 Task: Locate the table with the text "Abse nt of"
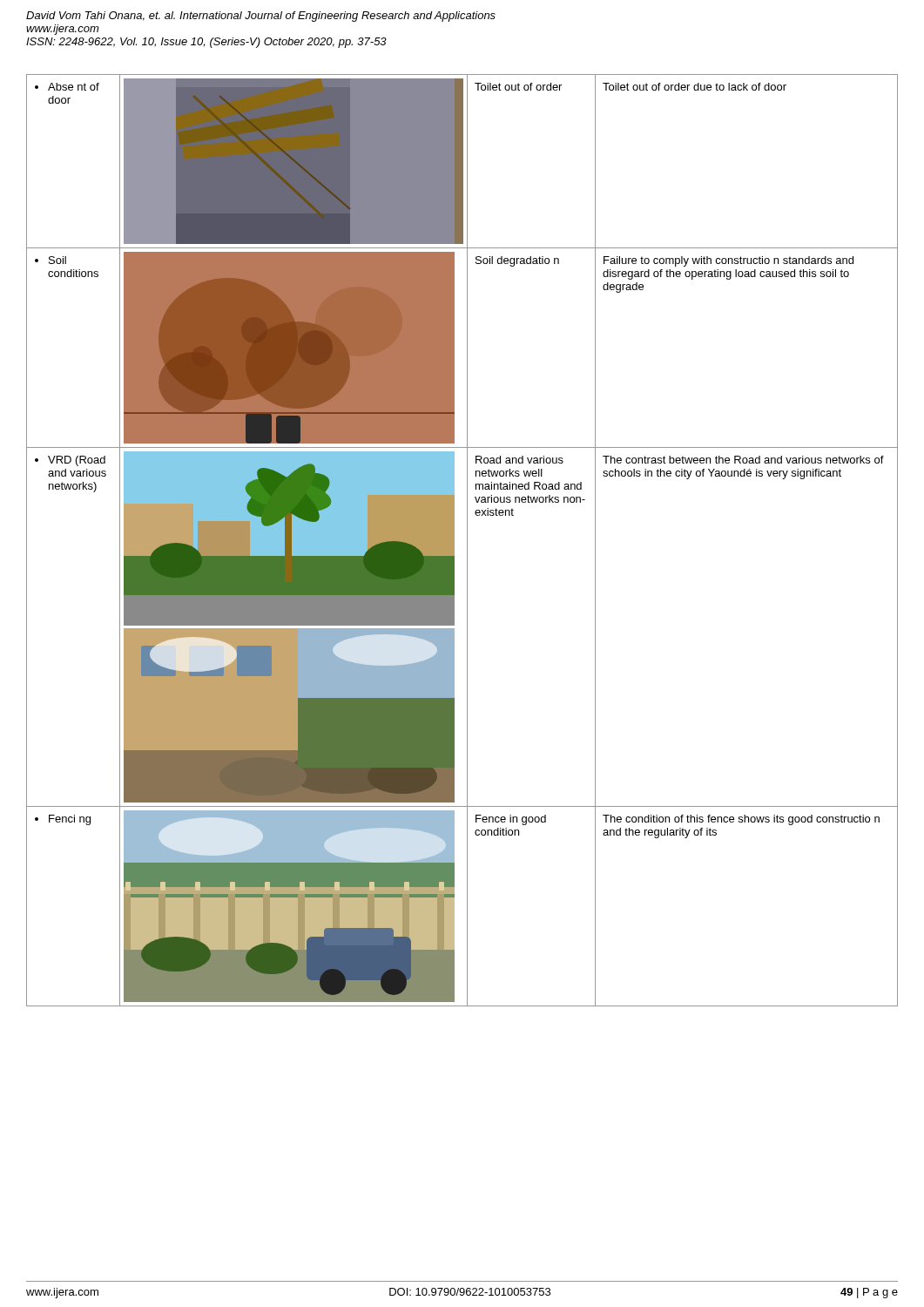[462, 540]
